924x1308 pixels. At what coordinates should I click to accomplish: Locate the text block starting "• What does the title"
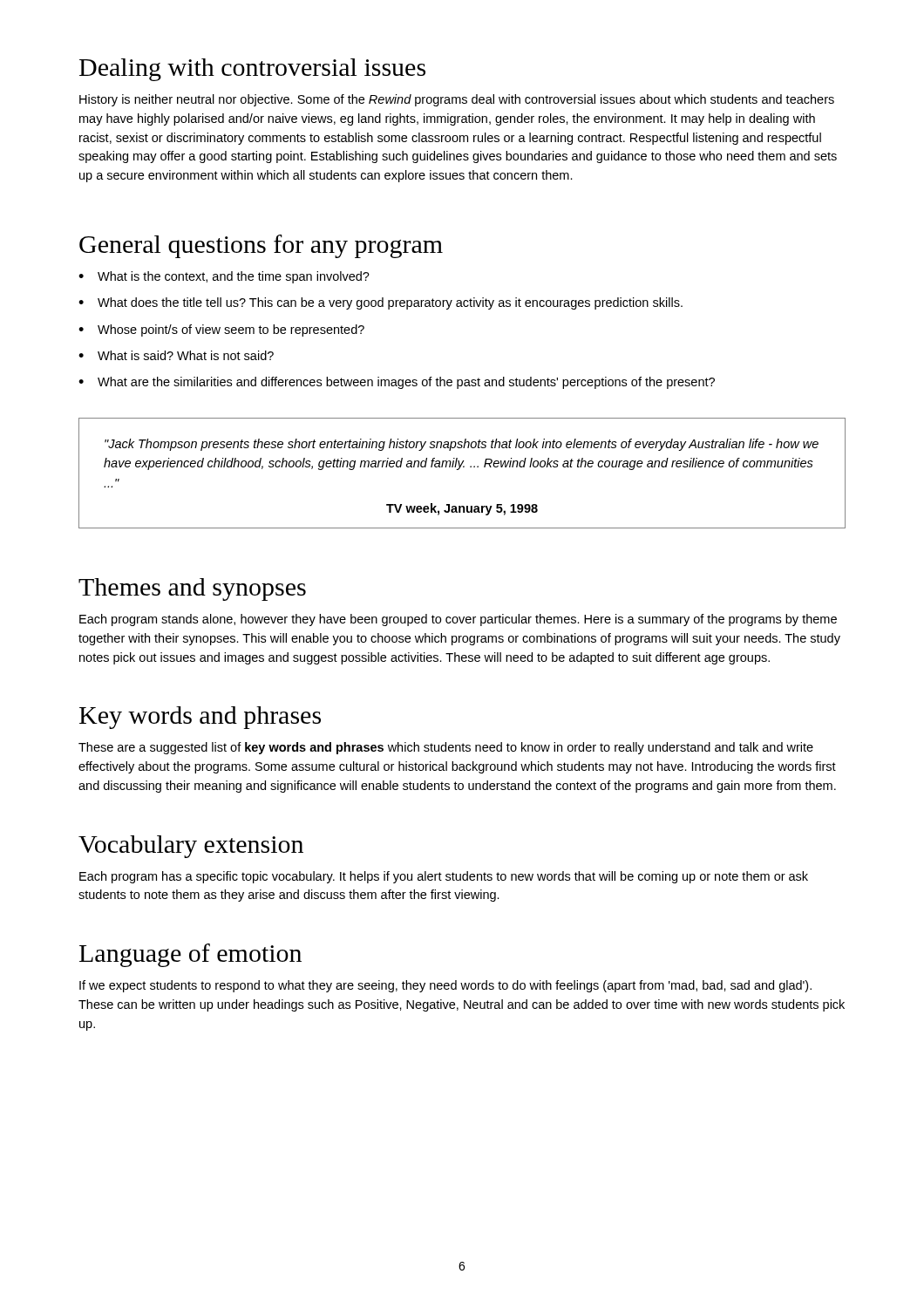pyautogui.click(x=462, y=304)
